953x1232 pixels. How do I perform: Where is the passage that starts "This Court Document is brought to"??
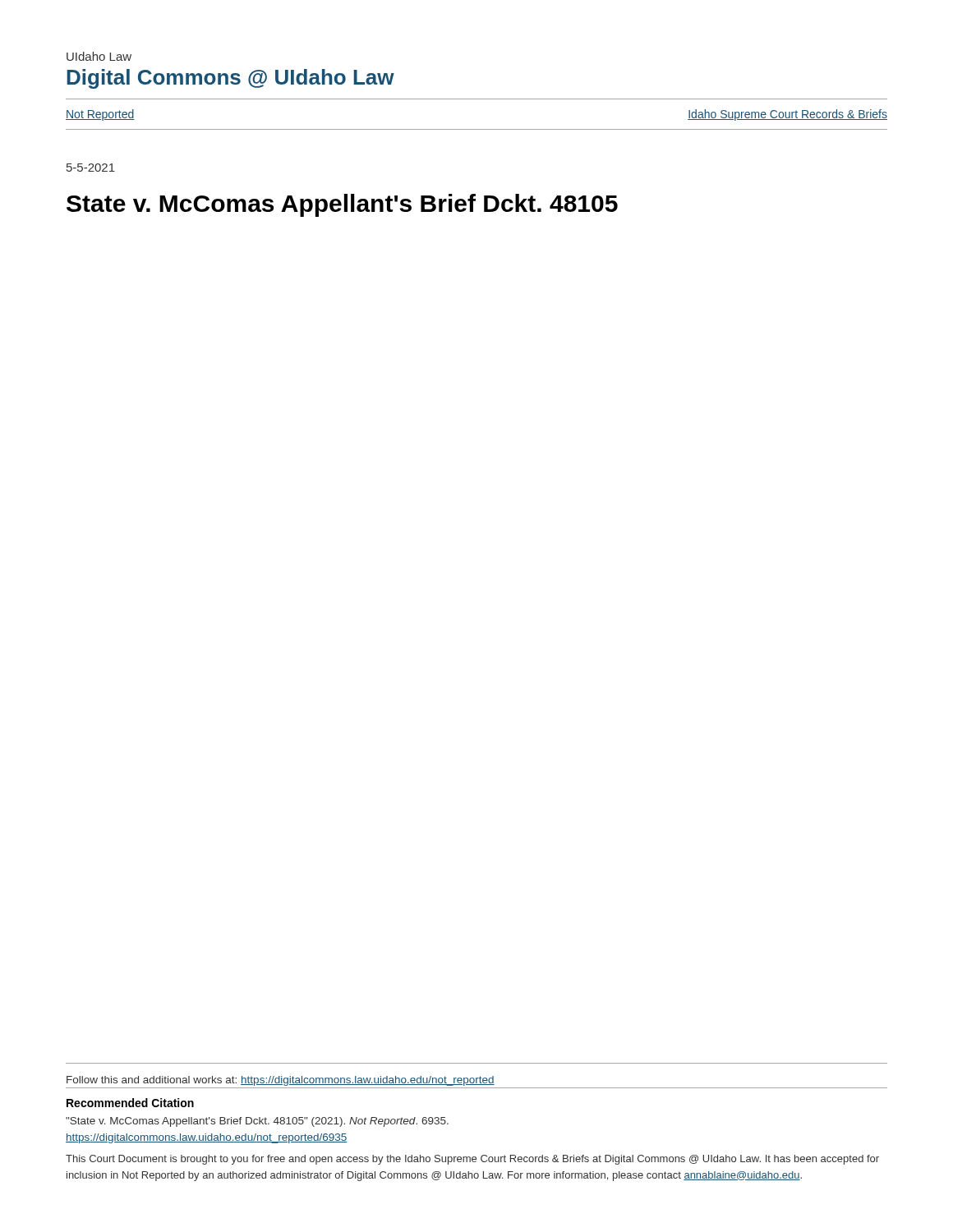(x=472, y=1166)
